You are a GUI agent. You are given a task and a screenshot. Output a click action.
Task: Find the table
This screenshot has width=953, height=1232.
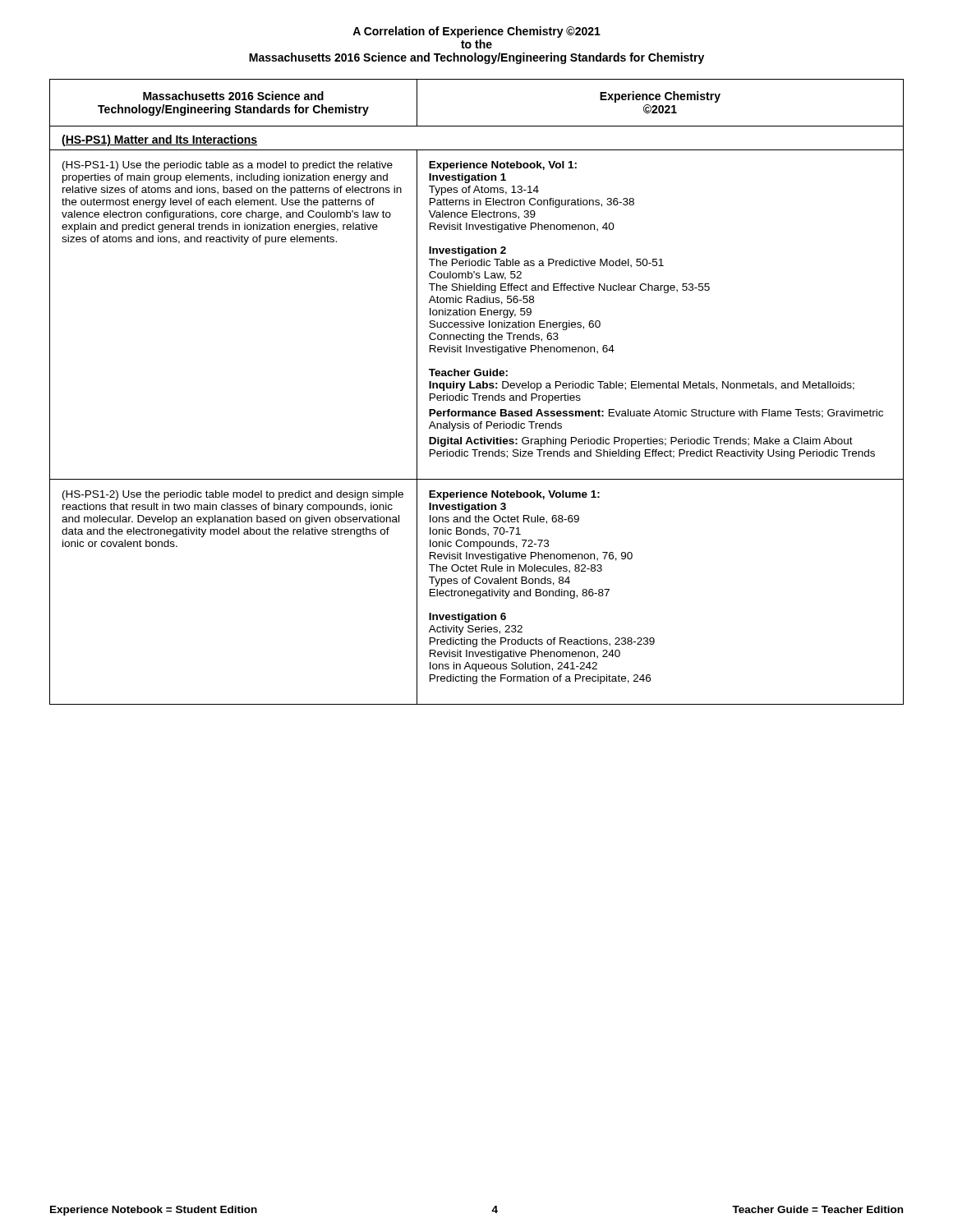(476, 392)
